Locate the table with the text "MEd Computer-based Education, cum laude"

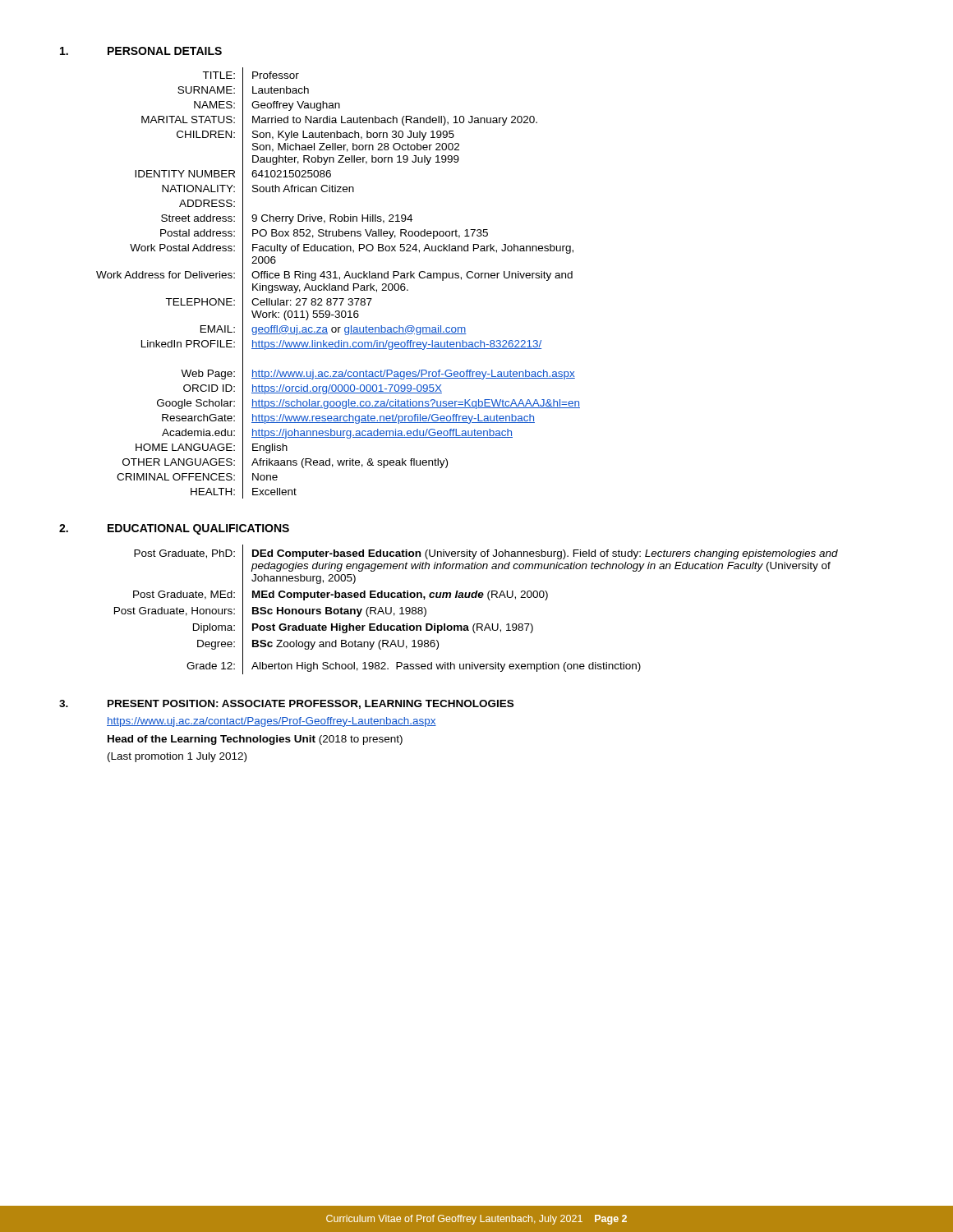pos(476,609)
